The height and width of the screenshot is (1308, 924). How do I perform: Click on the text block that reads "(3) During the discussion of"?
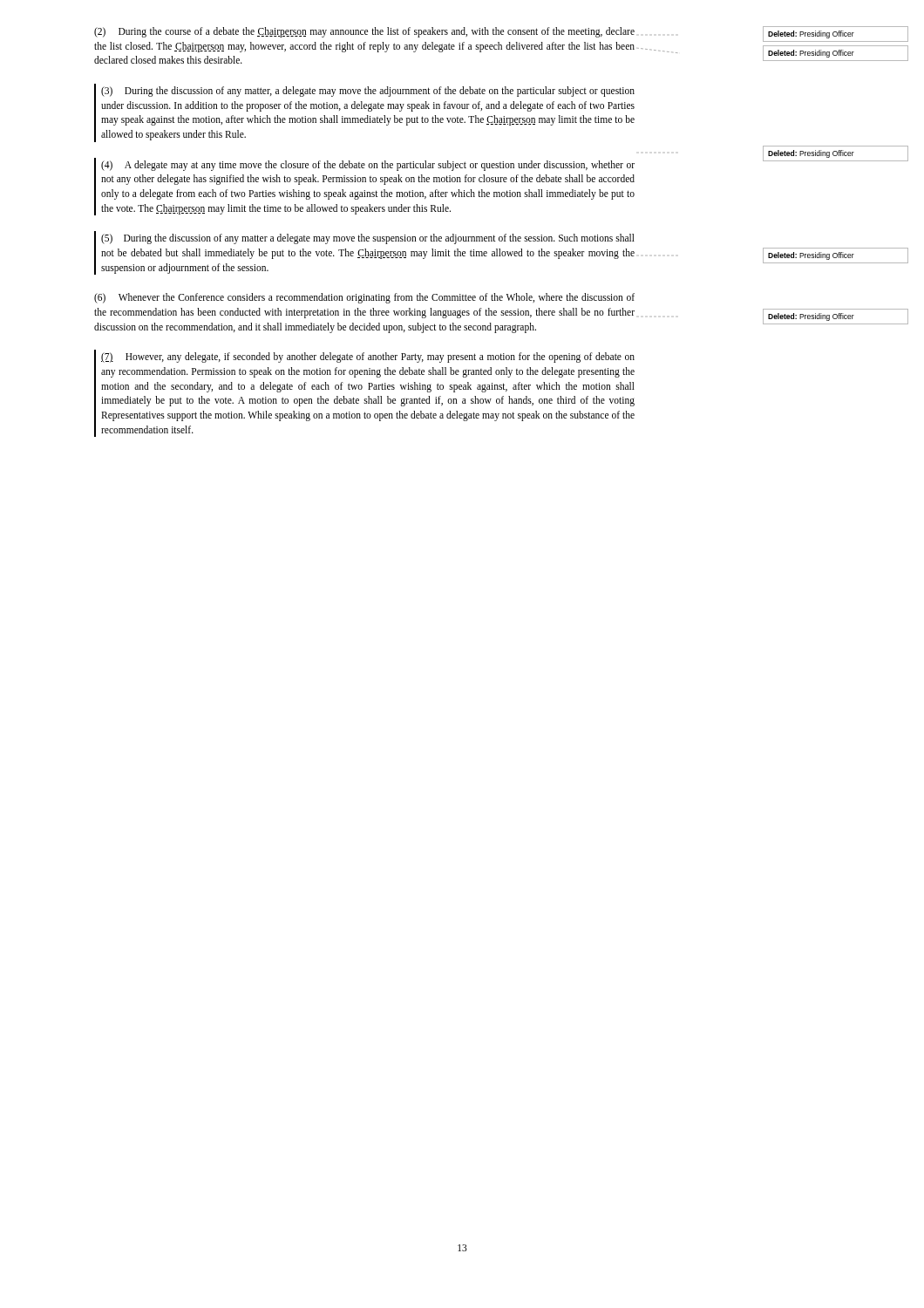pyautogui.click(x=368, y=112)
